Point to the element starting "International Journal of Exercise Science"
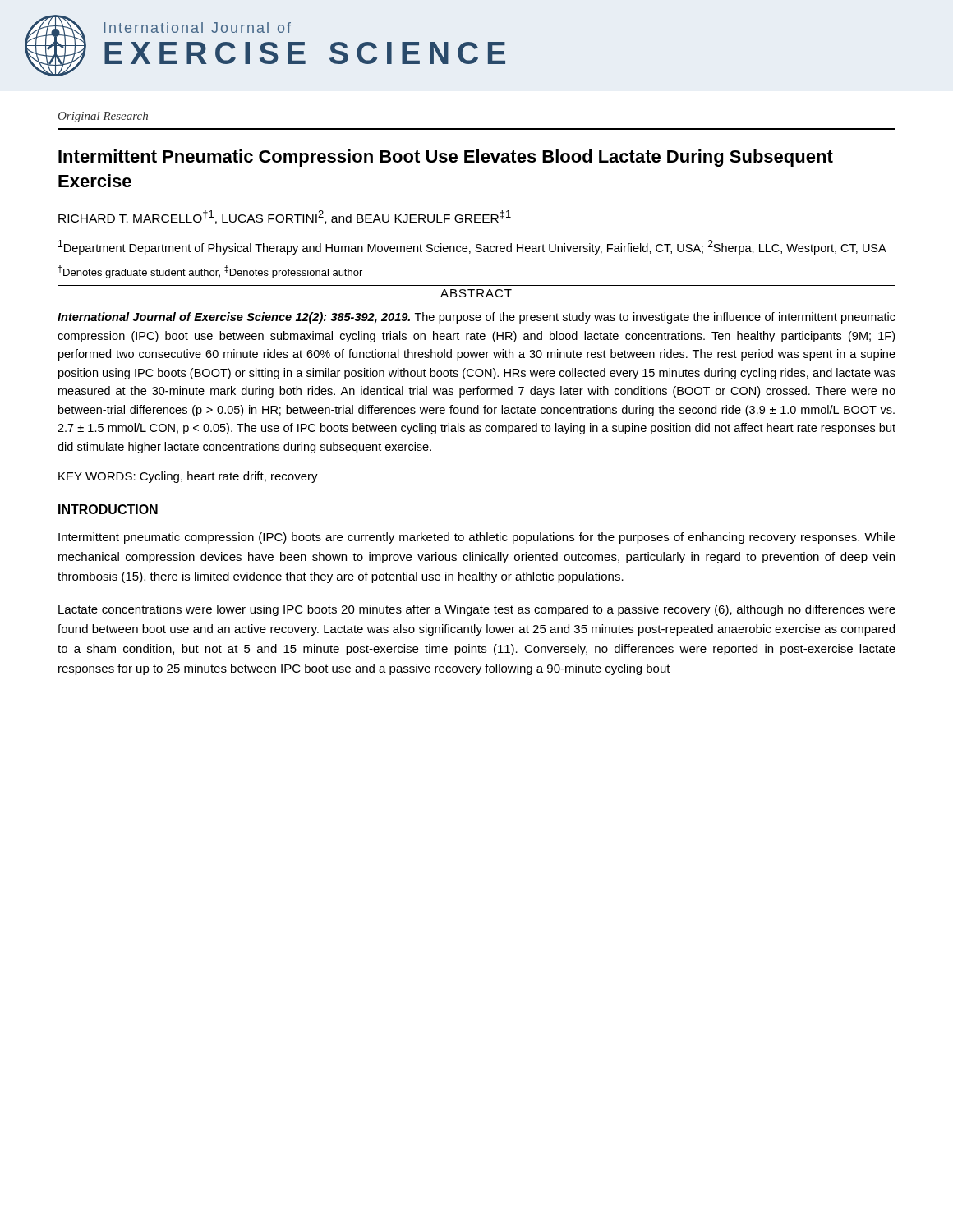The width and height of the screenshot is (953, 1232). 476,382
